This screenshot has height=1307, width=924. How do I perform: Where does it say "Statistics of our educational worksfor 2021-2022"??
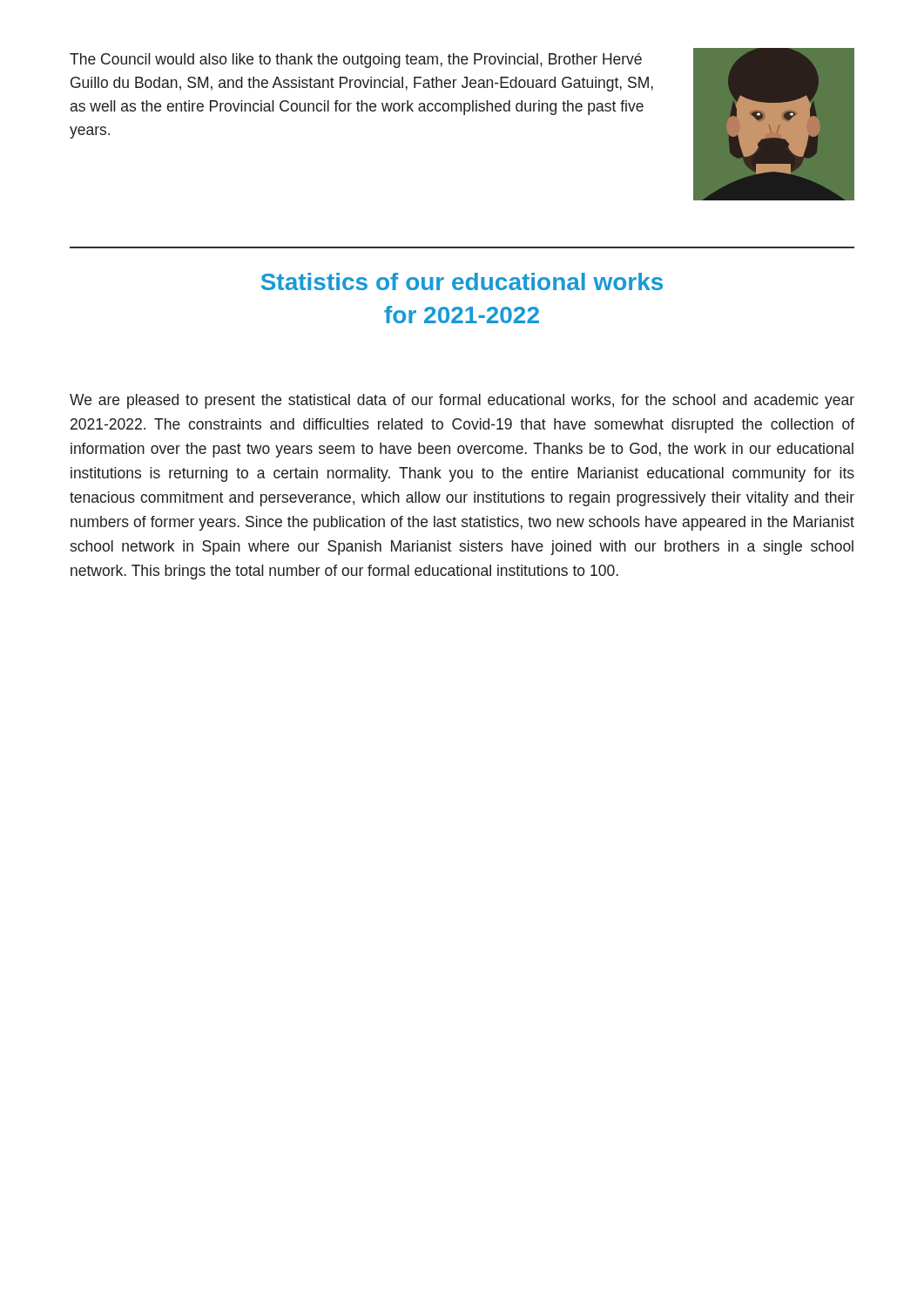[462, 298]
